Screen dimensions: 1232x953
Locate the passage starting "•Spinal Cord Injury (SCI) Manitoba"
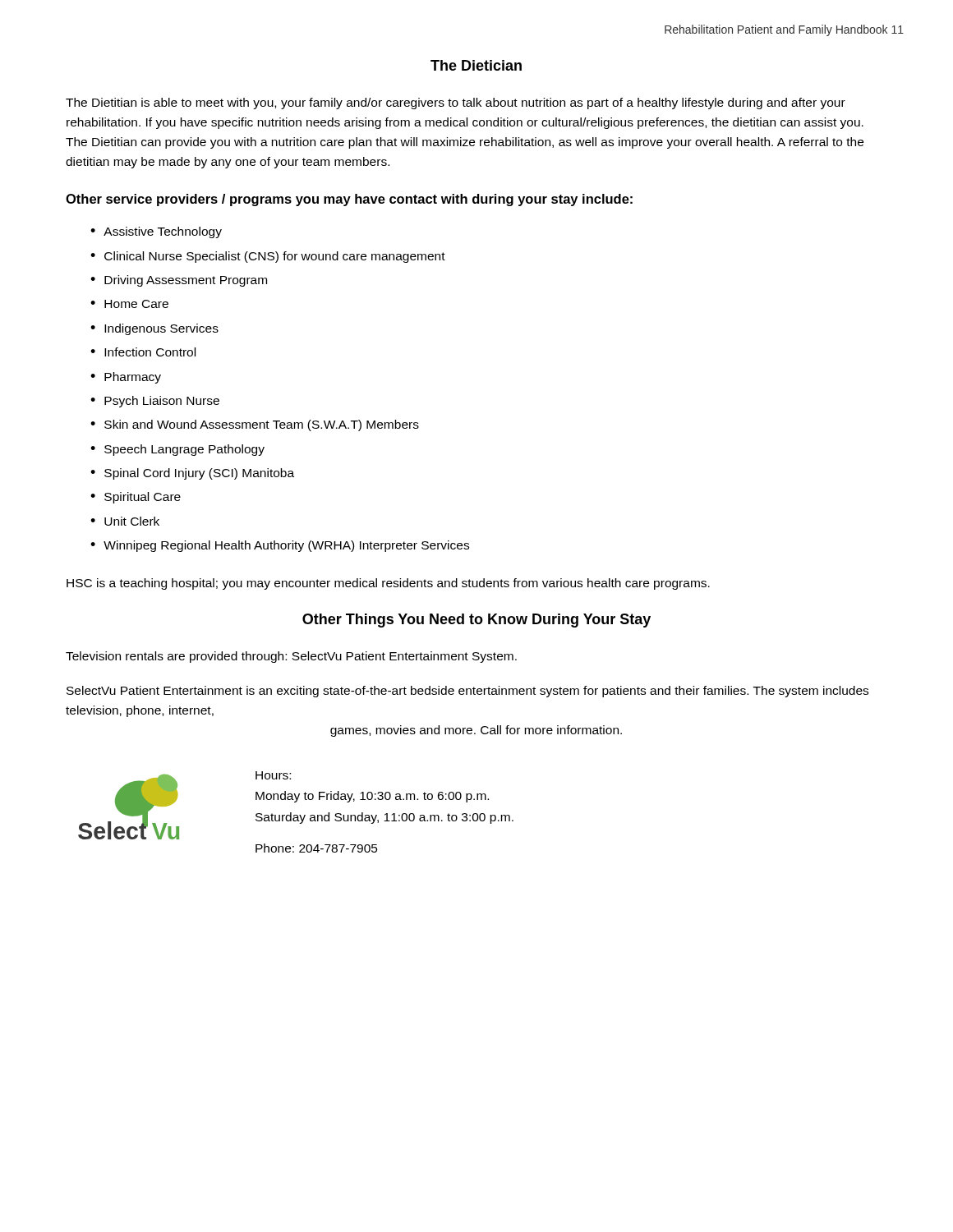(x=192, y=473)
